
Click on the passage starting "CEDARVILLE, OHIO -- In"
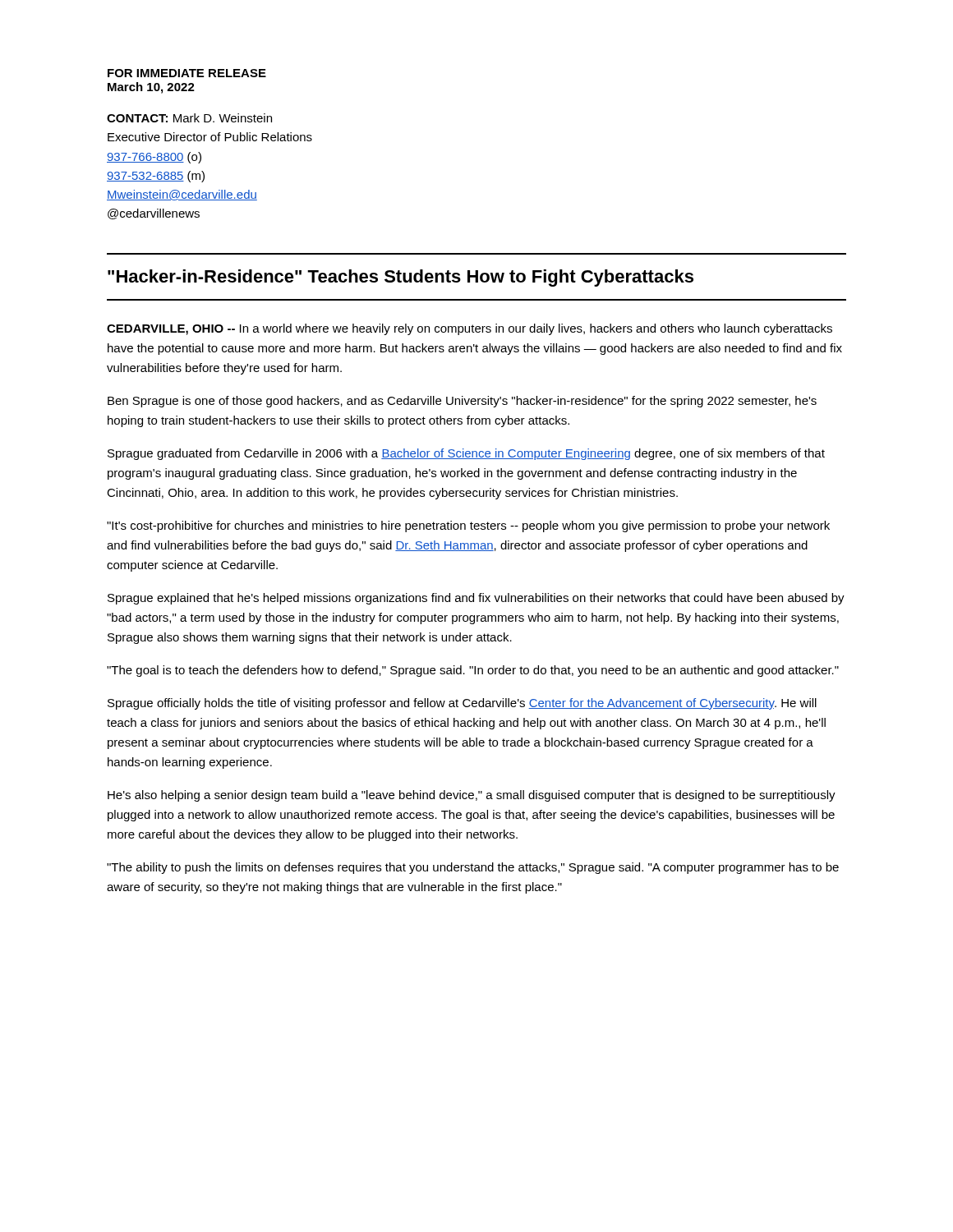(474, 347)
